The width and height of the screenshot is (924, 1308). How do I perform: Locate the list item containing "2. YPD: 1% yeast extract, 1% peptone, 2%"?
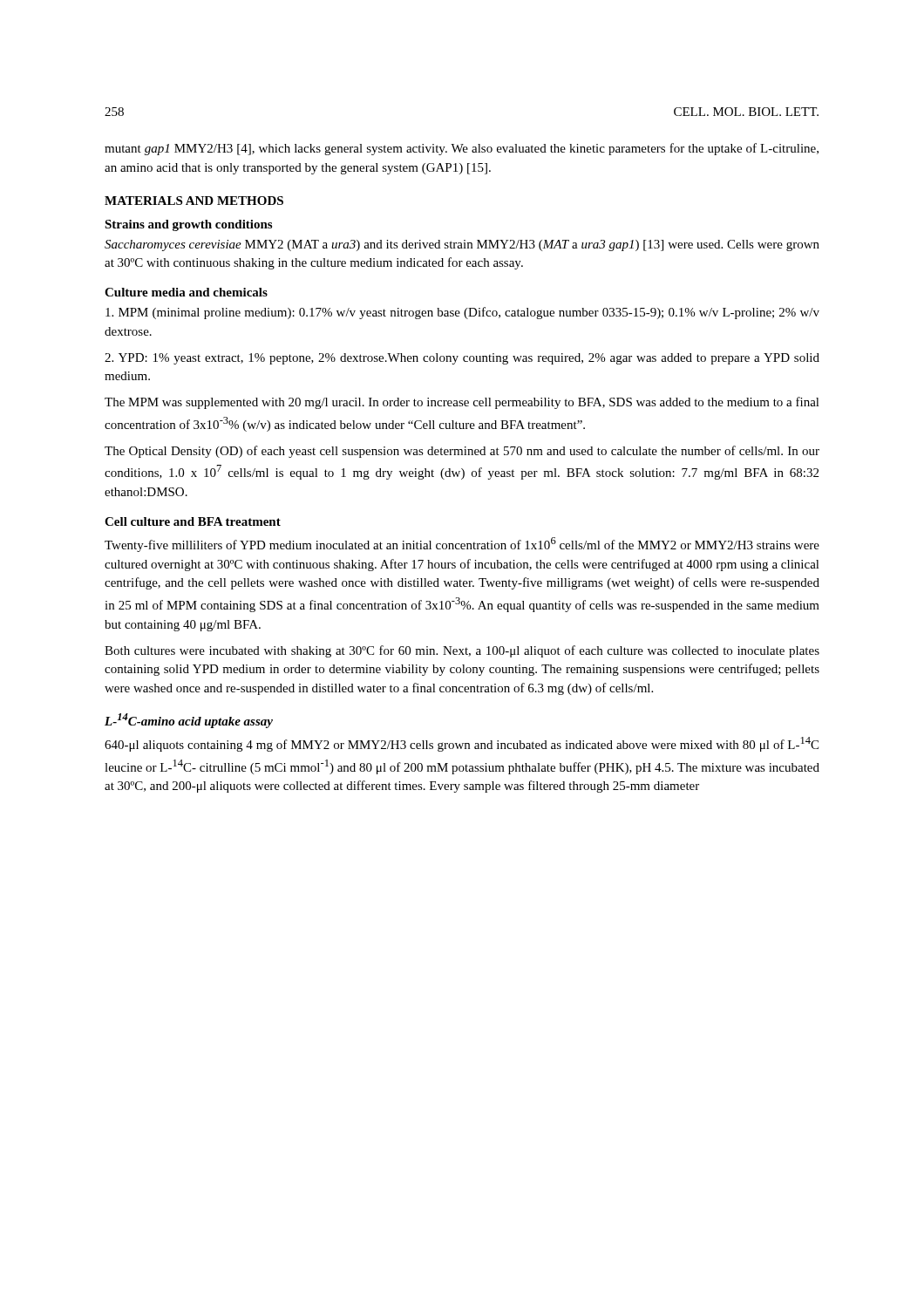point(462,367)
